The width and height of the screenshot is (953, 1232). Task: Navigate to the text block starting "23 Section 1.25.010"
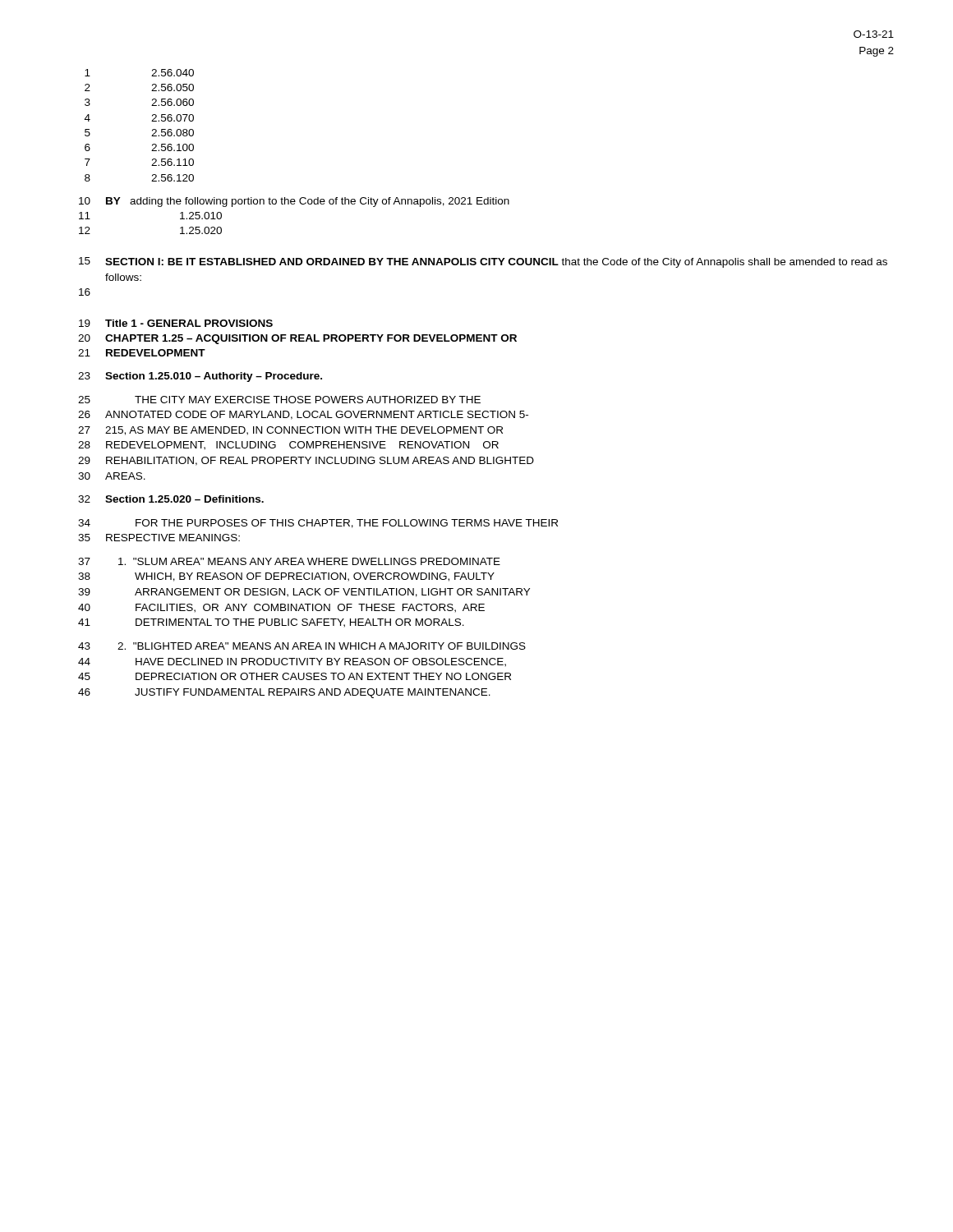200,377
